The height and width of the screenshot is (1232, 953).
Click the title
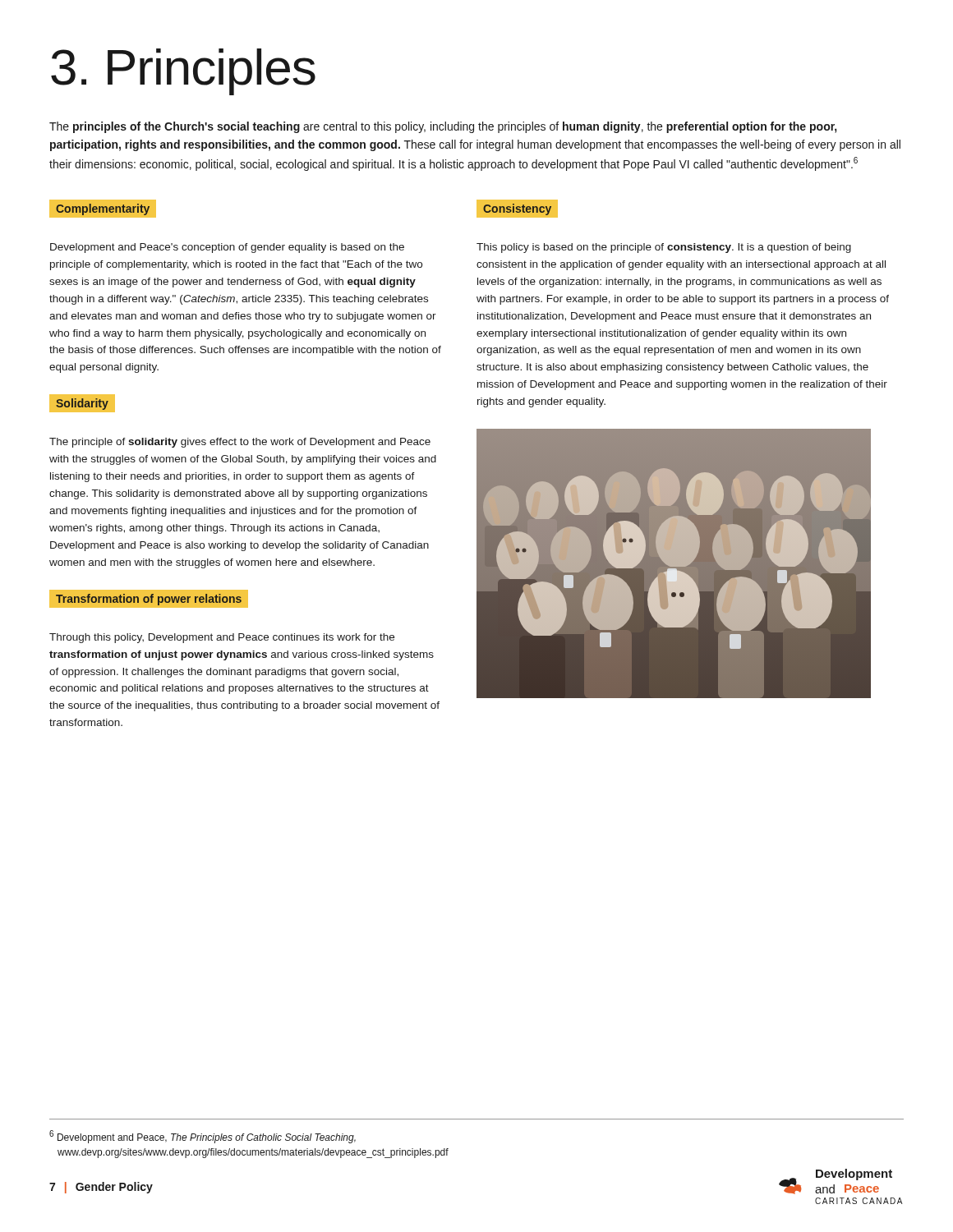(x=183, y=67)
